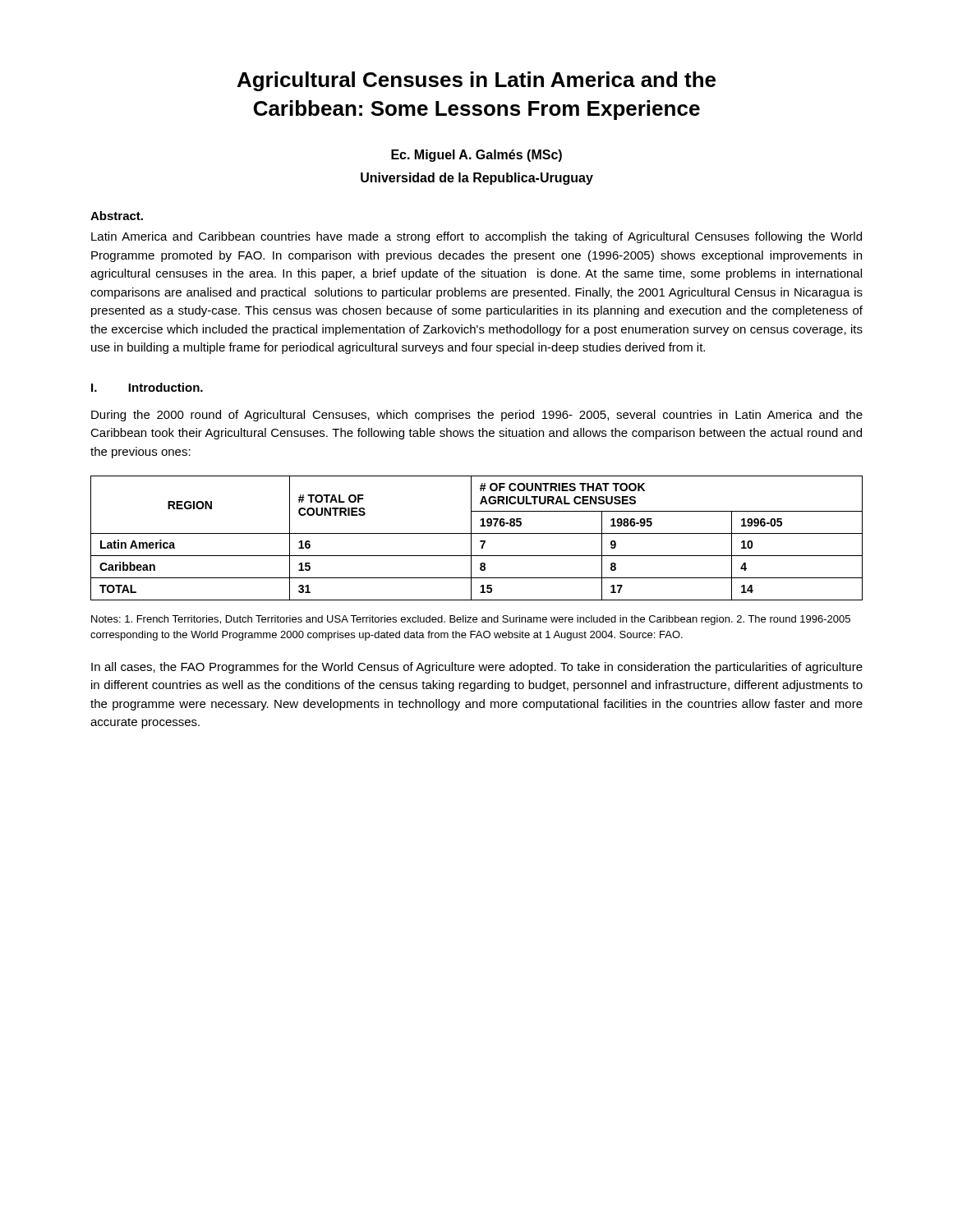The width and height of the screenshot is (953, 1232).
Task: Find the text block containing "During the 2000 round of Agricultural"
Action: coord(476,433)
